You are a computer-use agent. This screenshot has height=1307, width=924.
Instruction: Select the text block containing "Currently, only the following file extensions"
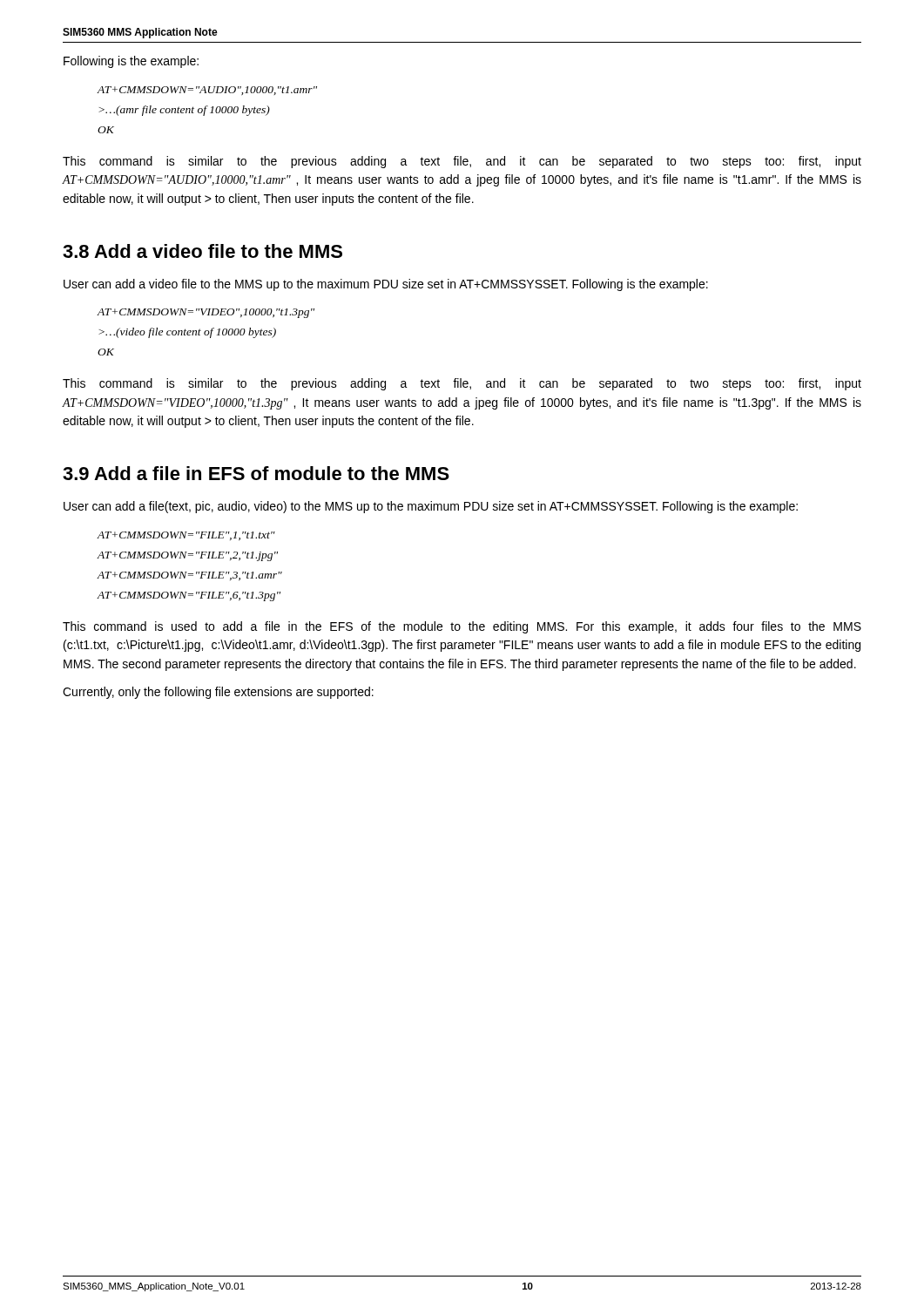pyautogui.click(x=218, y=692)
